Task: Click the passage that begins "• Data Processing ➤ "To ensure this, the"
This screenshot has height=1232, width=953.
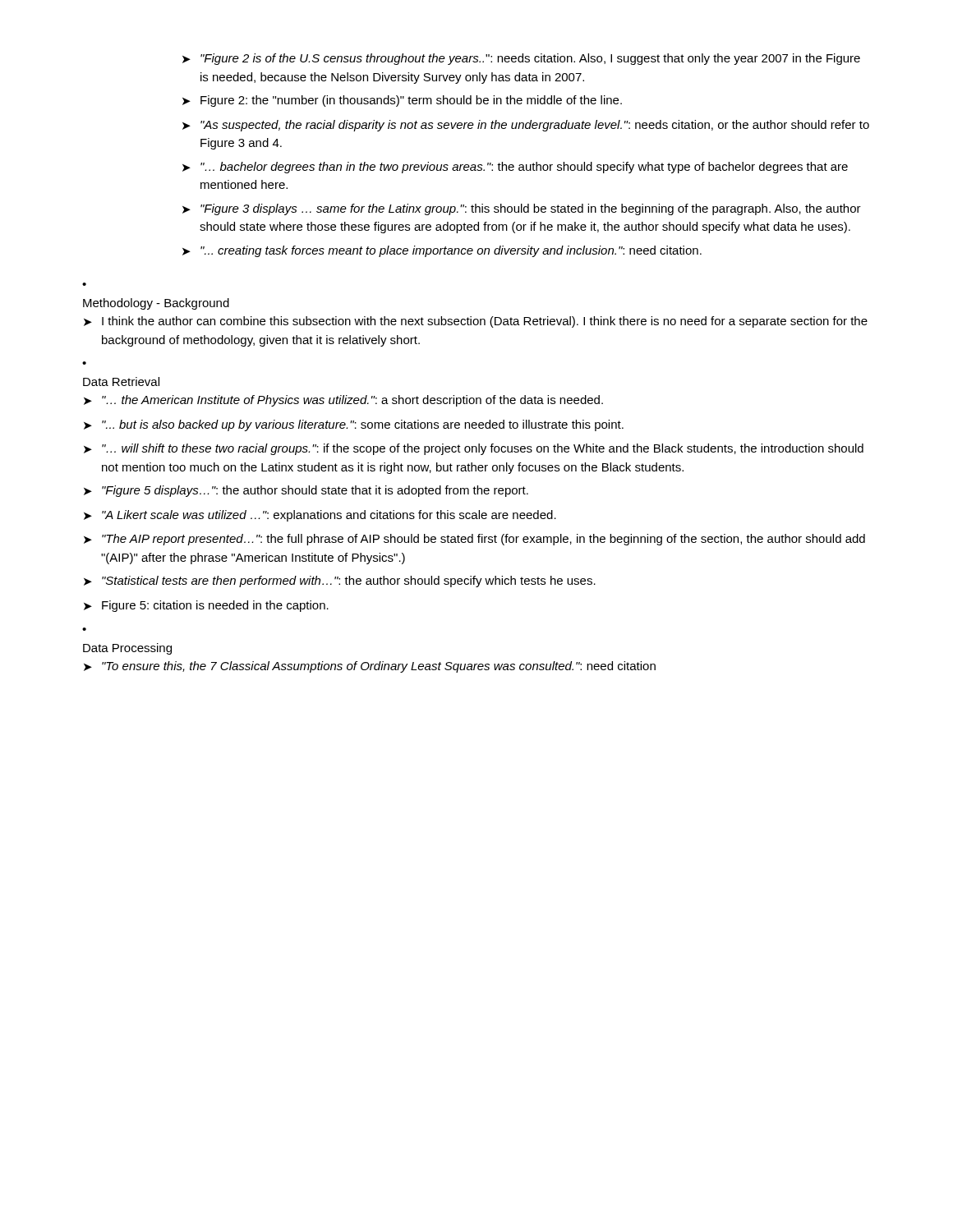Action: [x=127, y=649]
